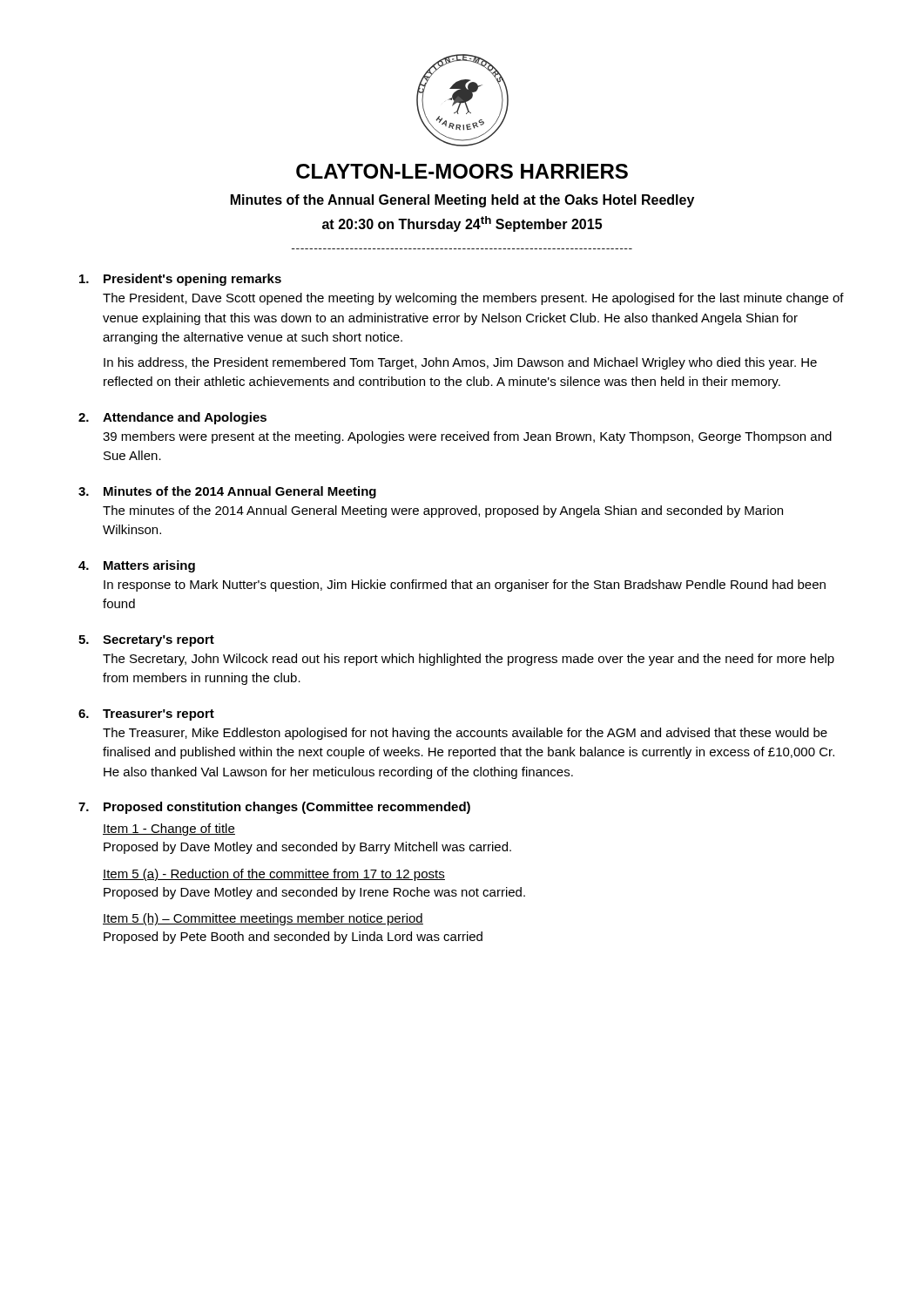Click on the list item that says "4. Matters arising In response to Mark"
Screen dimensions: 1307x924
pos(462,588)
